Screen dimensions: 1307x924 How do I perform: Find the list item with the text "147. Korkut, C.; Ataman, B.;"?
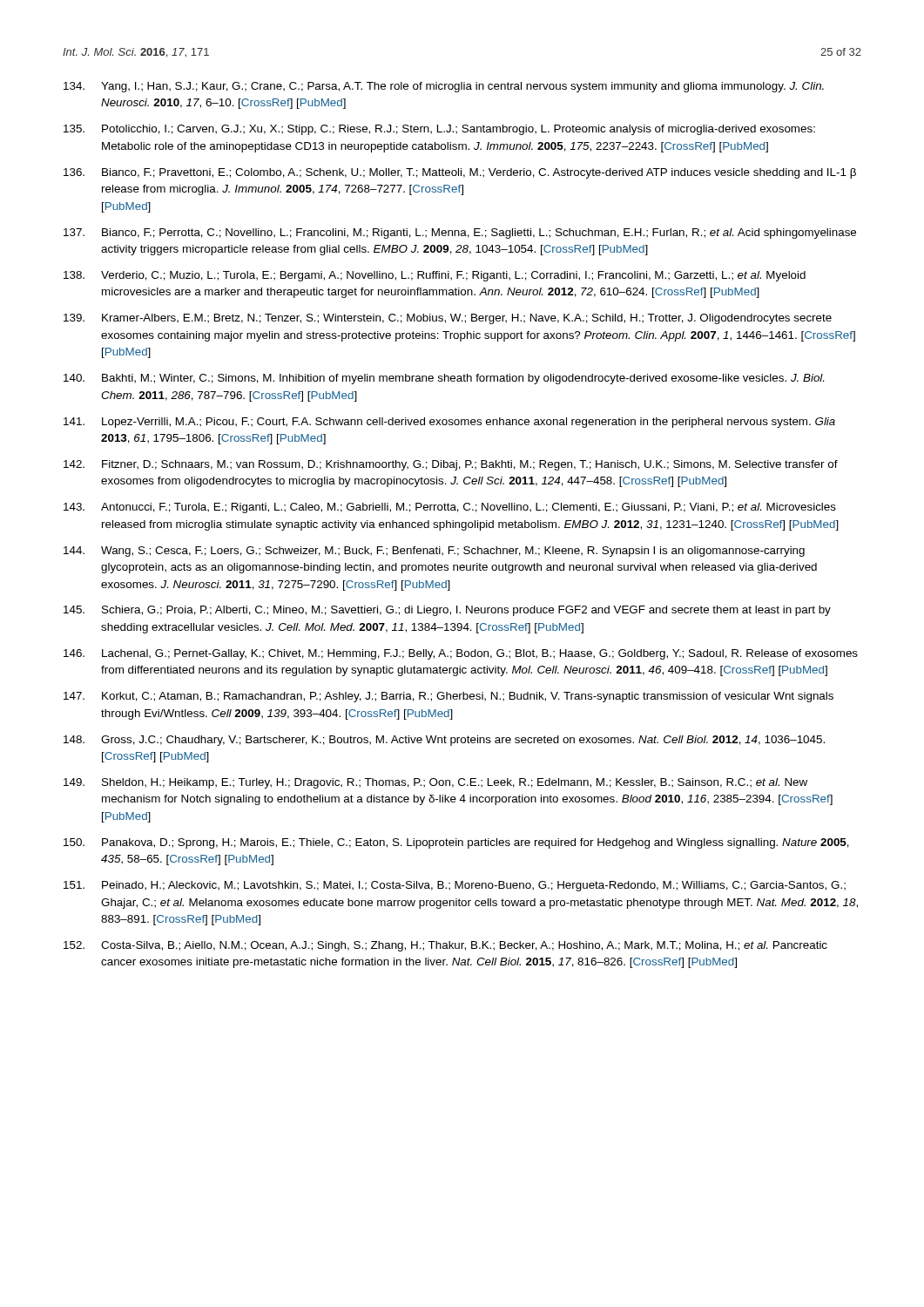(462, 705)
